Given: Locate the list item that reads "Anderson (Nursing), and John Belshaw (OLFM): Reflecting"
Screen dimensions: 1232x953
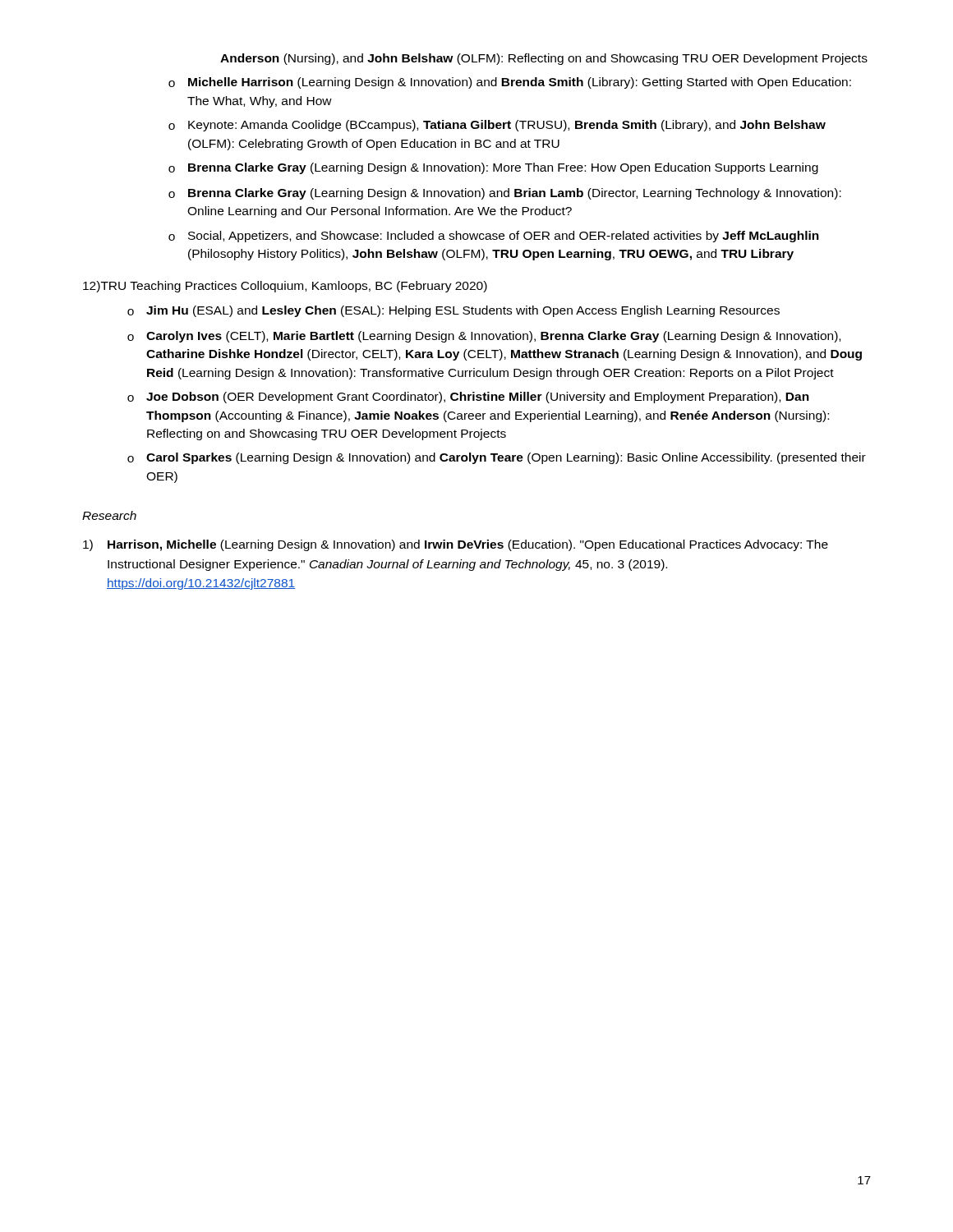Looking at the screenshot, I should [544, 58].
